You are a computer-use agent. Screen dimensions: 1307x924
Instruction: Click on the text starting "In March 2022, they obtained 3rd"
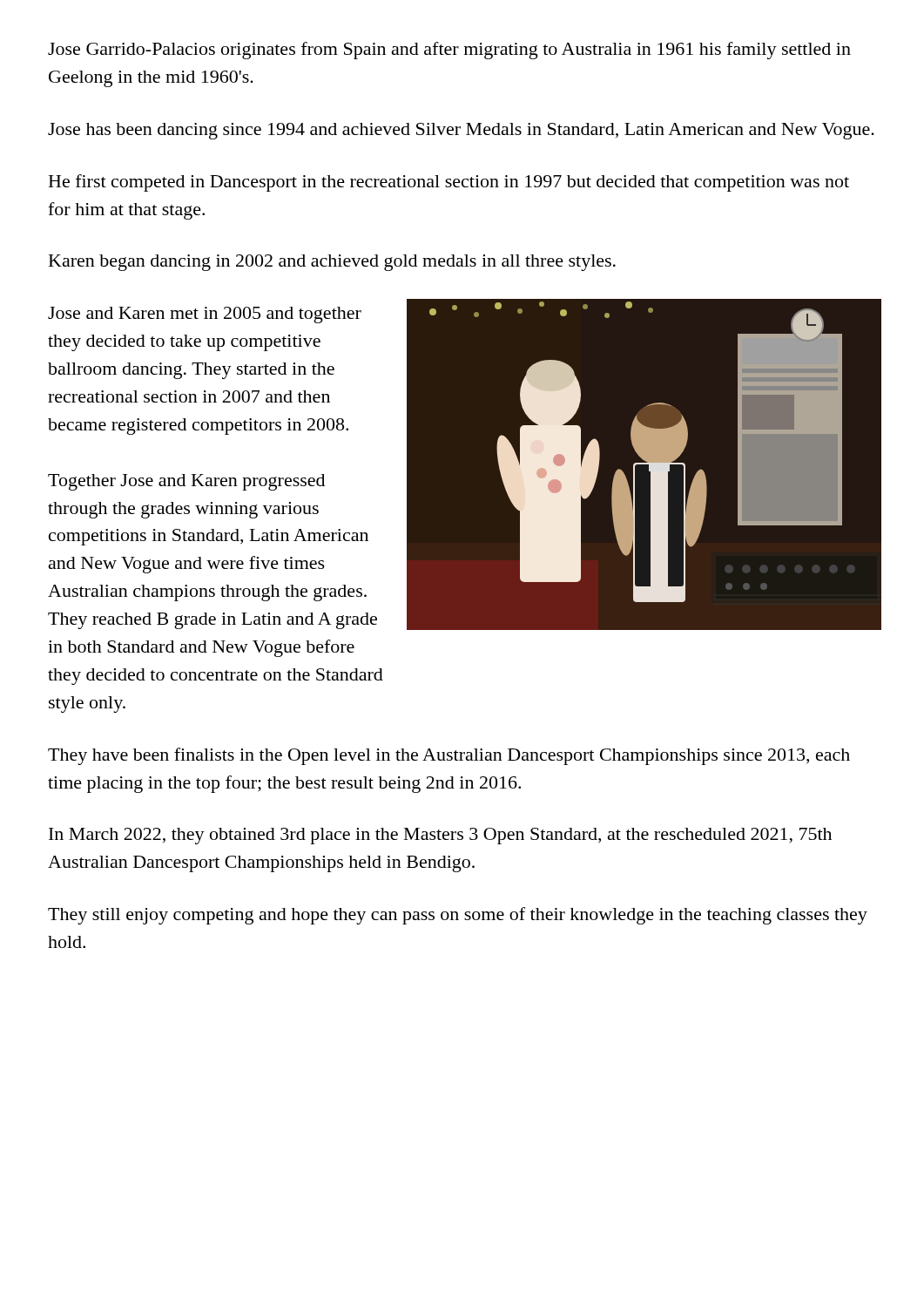440,848
